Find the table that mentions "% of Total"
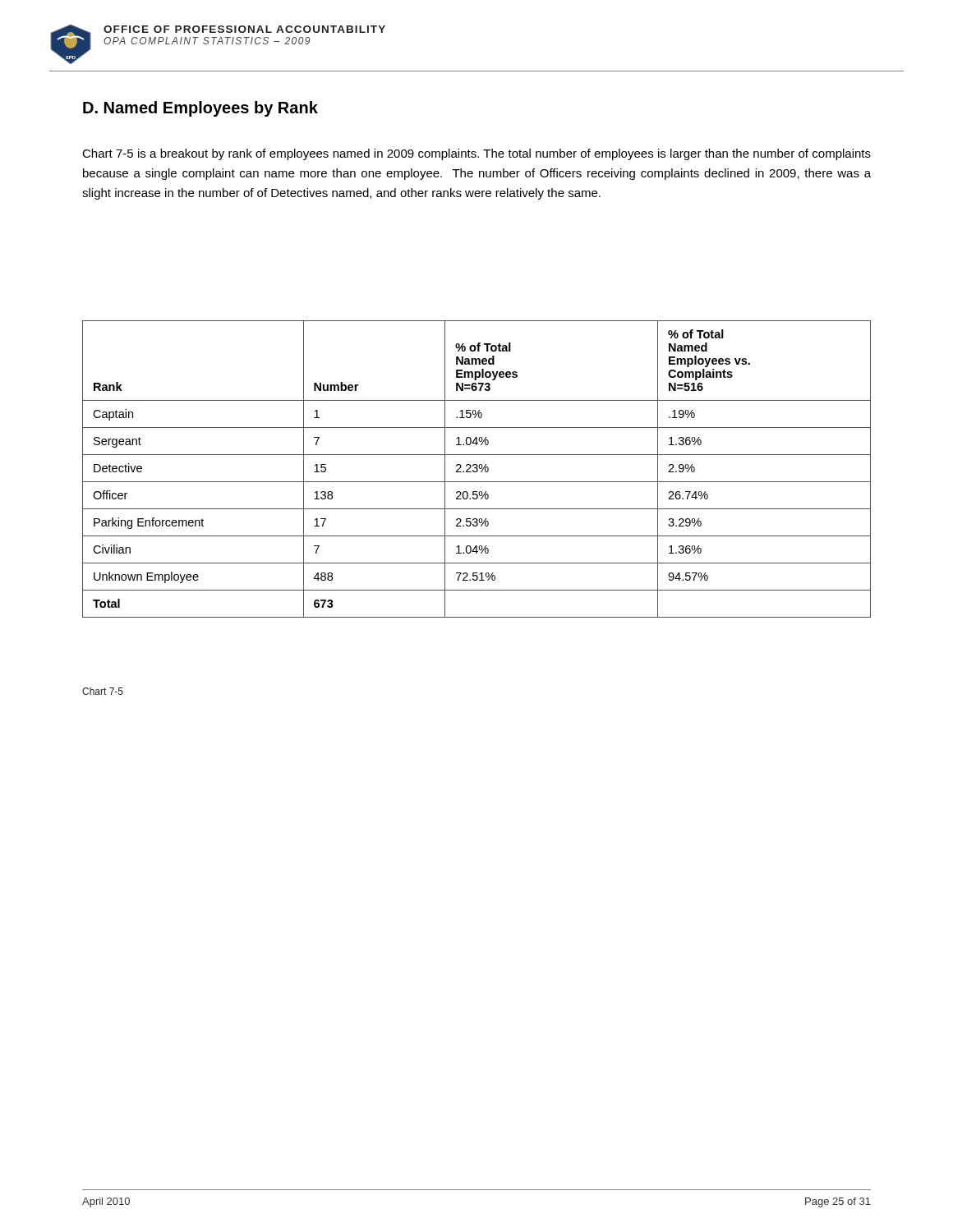Screen dimensions: 1232x953 (476, 469)
